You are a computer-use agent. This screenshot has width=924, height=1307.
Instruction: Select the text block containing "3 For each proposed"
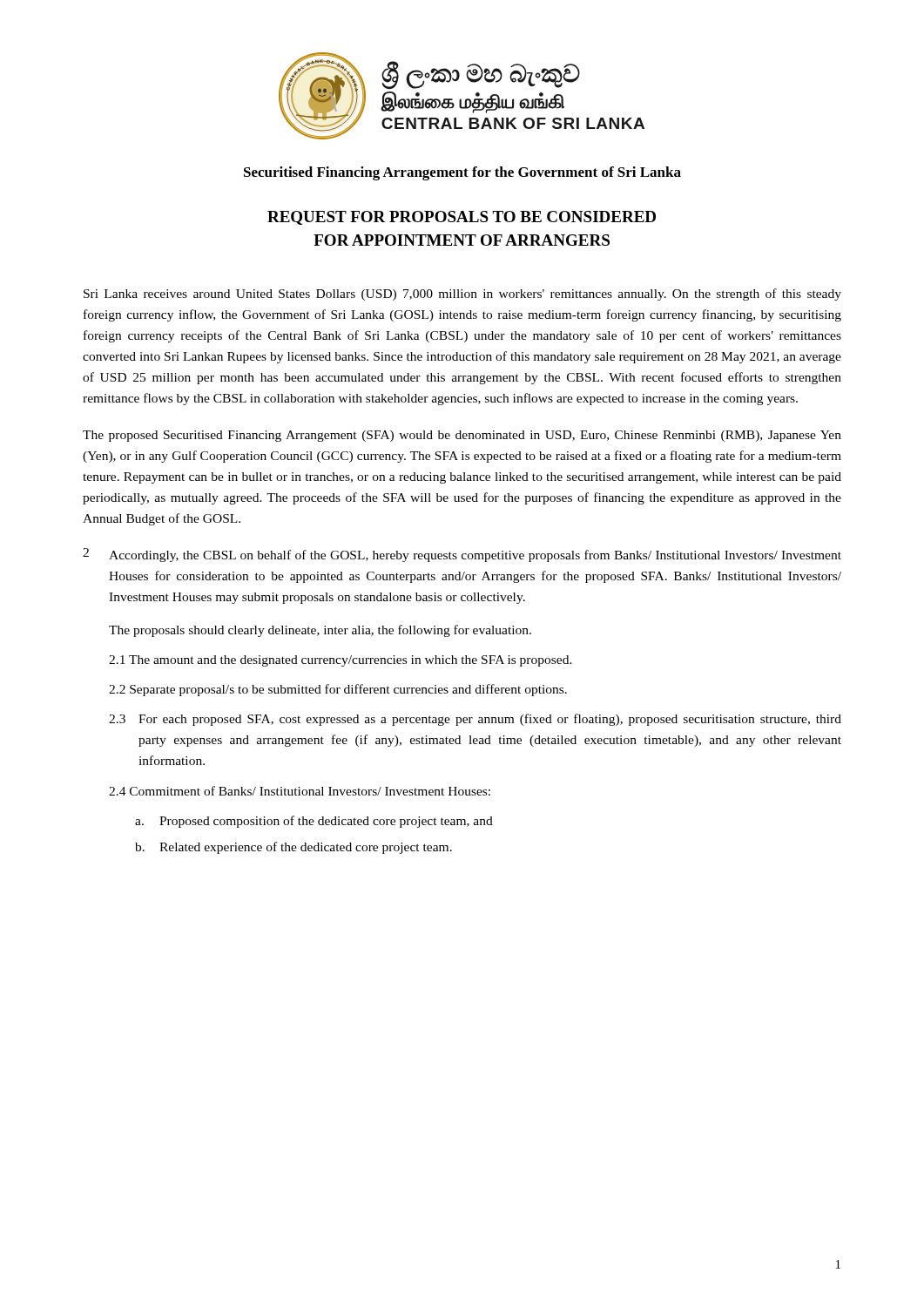(x=475, y=740)
